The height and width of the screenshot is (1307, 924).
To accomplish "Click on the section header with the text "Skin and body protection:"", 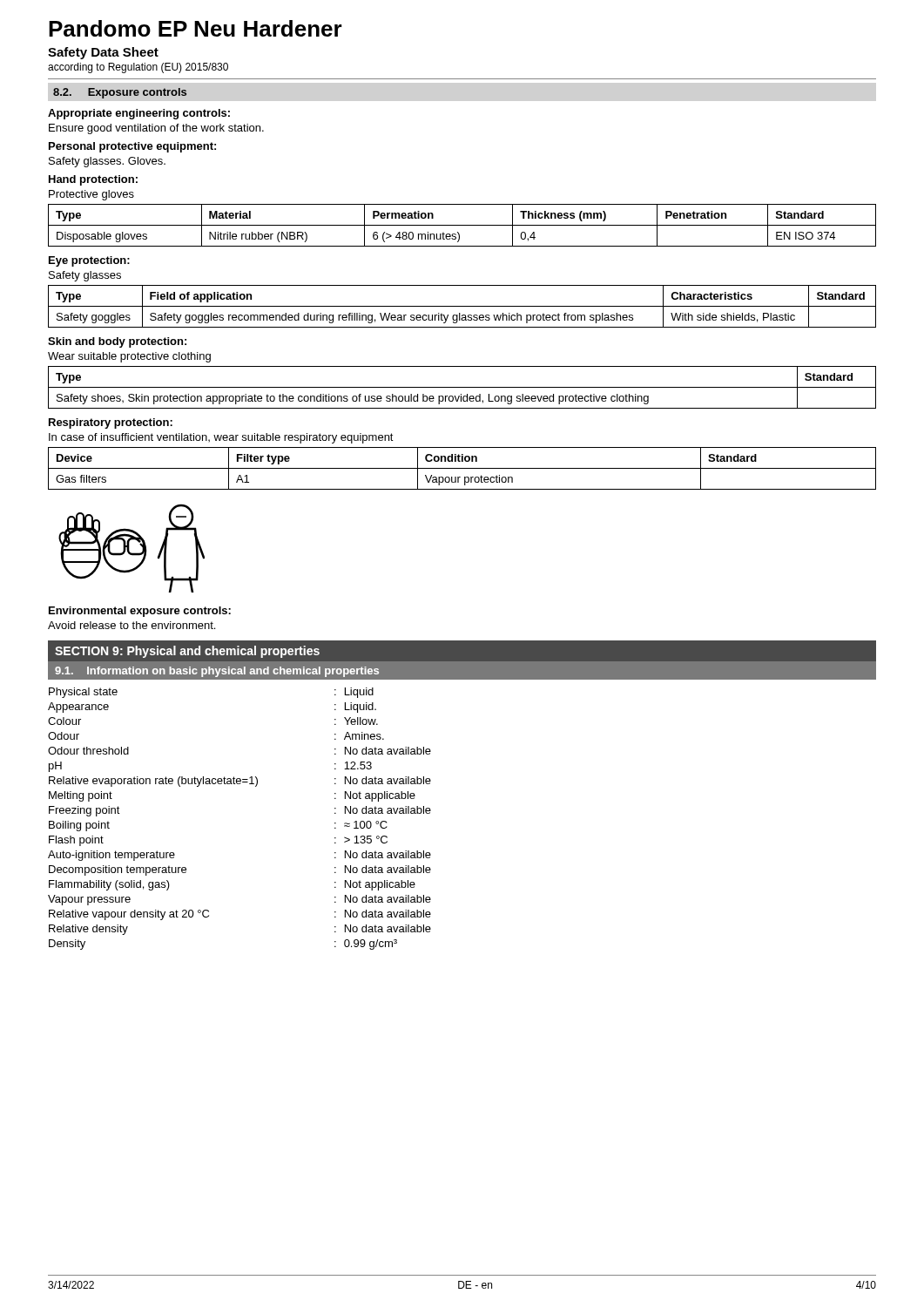I will (117, 342).
